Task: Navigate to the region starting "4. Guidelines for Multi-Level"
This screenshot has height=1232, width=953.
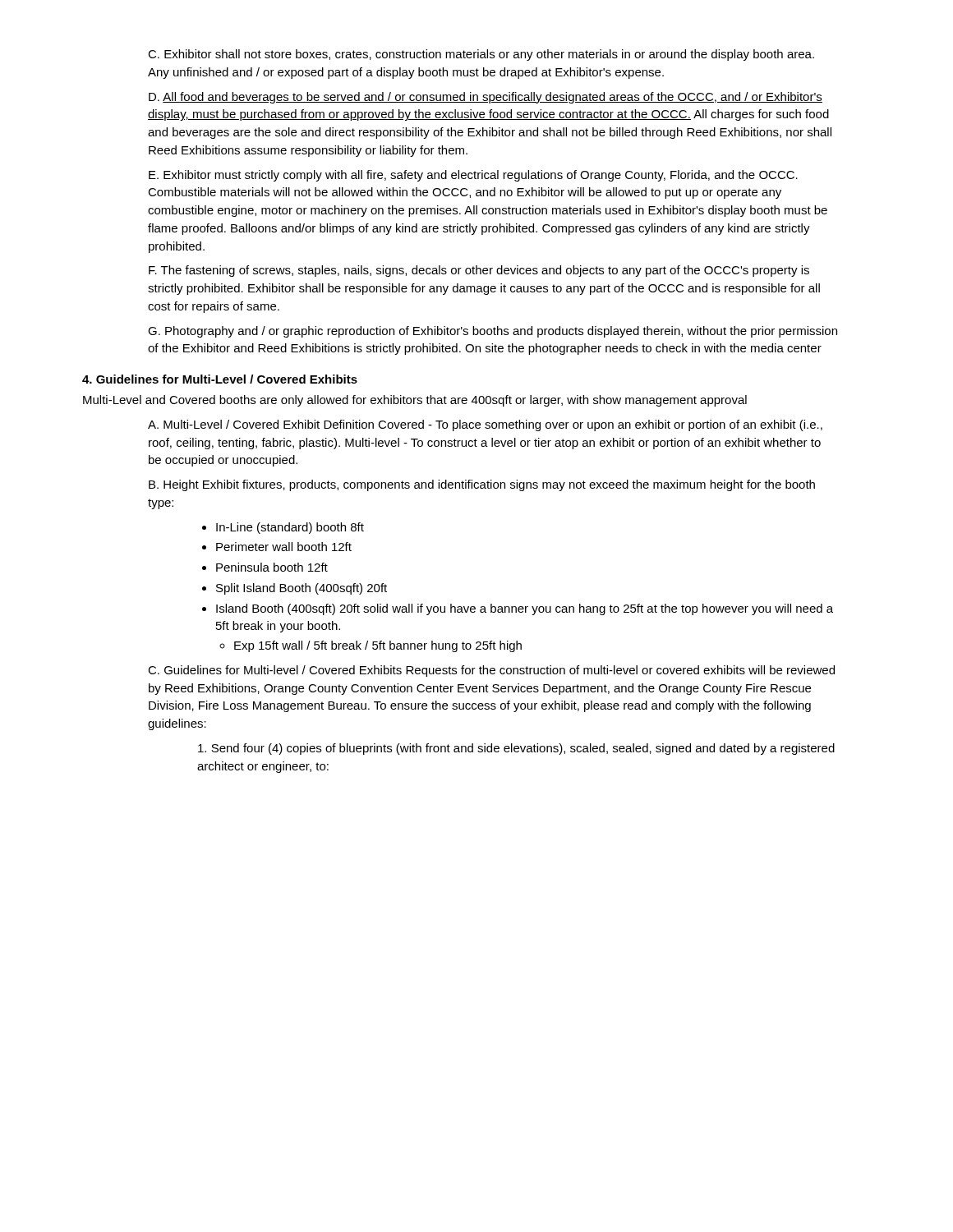Action: tap(220, 379)
